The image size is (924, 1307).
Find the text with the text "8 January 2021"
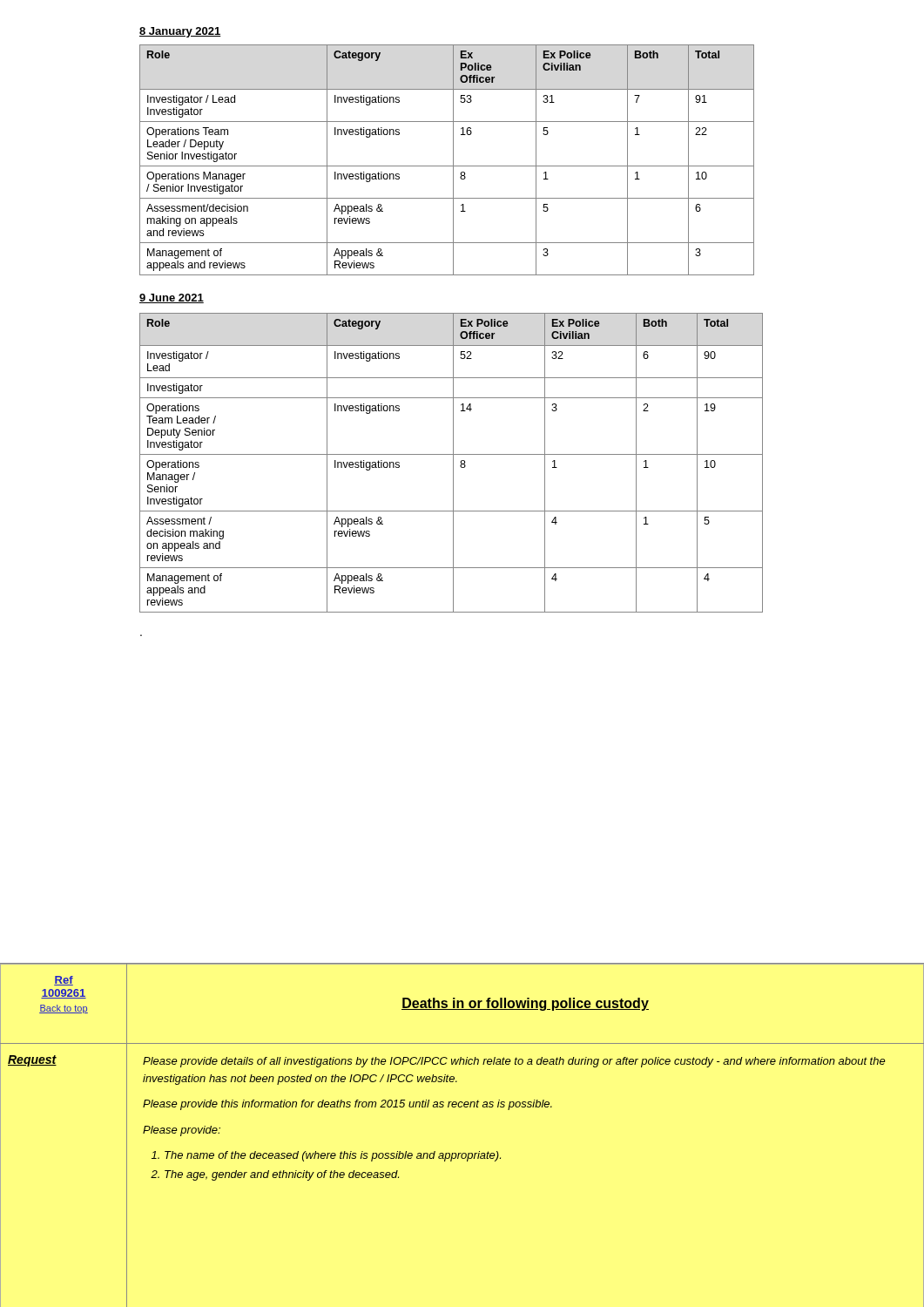180,31
